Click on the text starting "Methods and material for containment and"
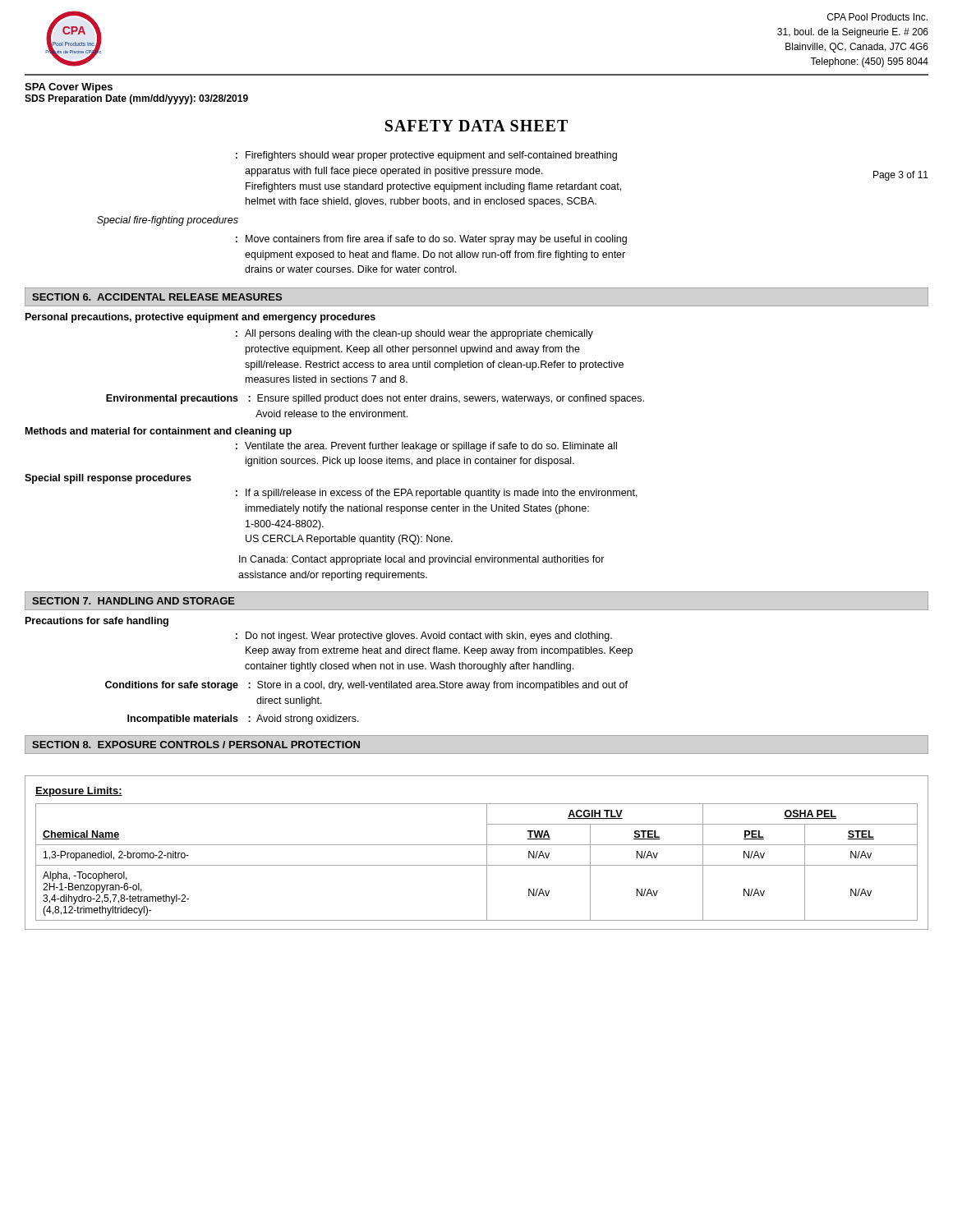Image resolution: width=953 pixels, height=1232 pixels. click(158, 431)
